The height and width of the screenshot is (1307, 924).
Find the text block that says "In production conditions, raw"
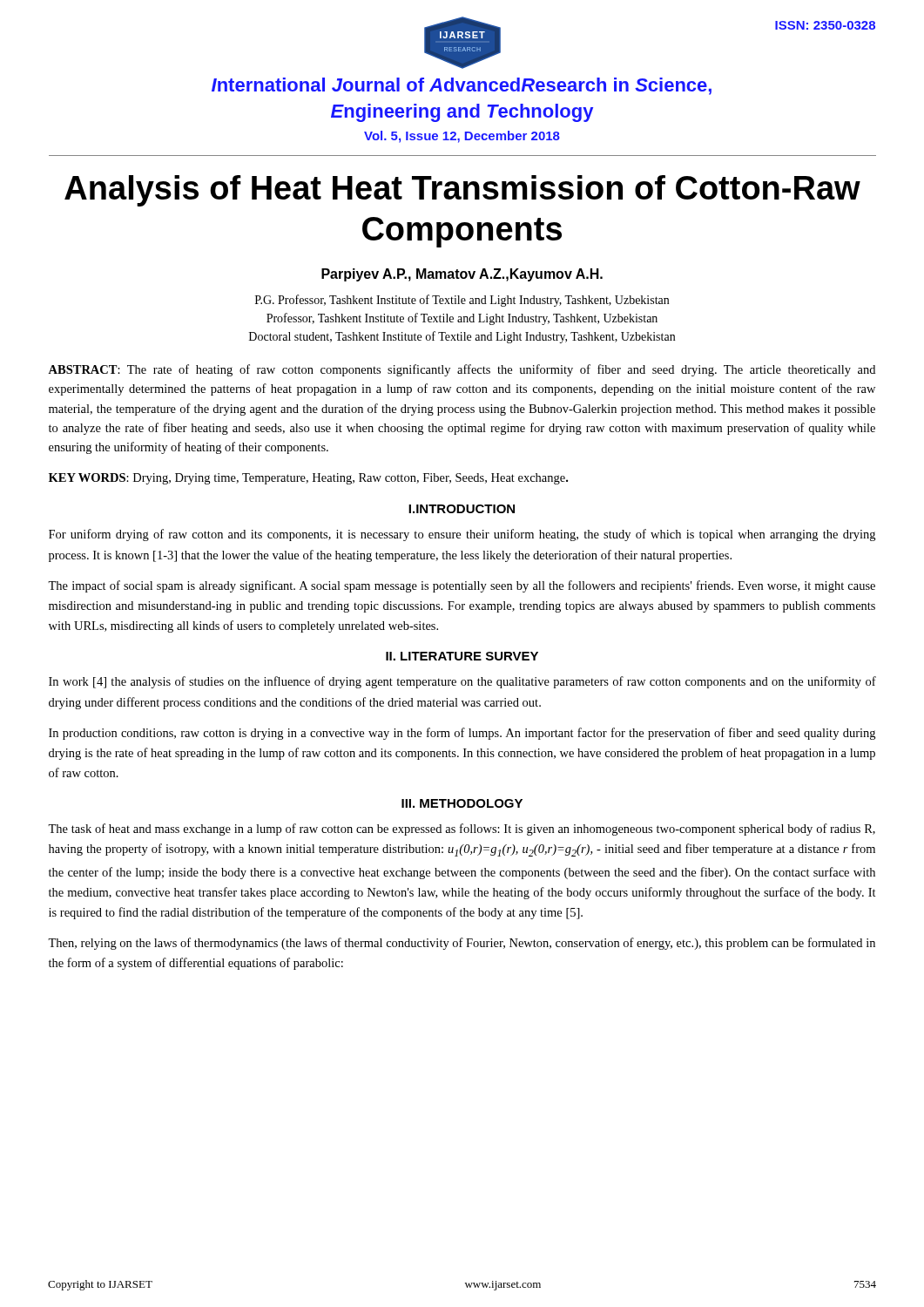click(x=462, y=753)
